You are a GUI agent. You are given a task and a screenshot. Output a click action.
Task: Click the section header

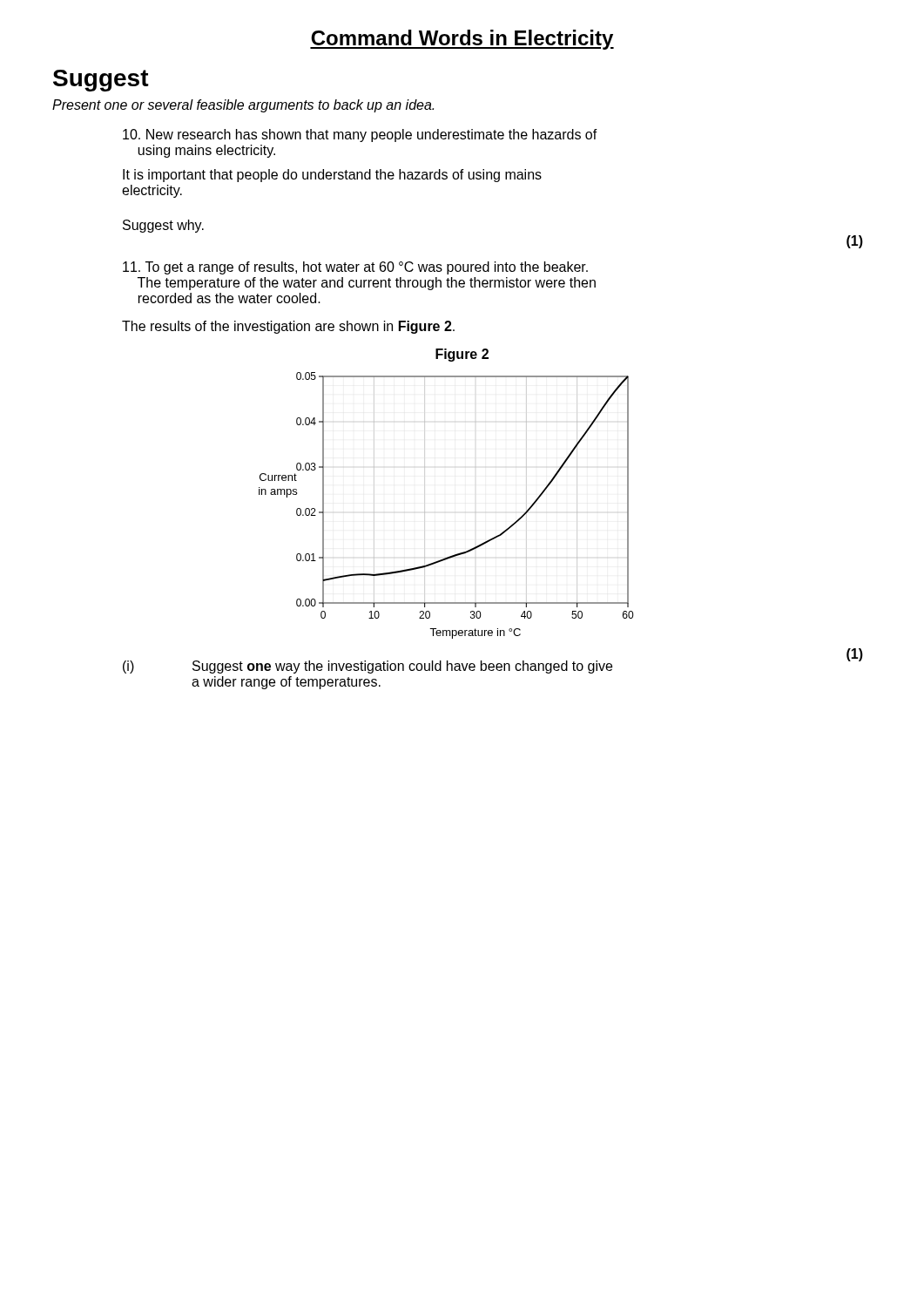pyautogui.click(x=488, y=78)
